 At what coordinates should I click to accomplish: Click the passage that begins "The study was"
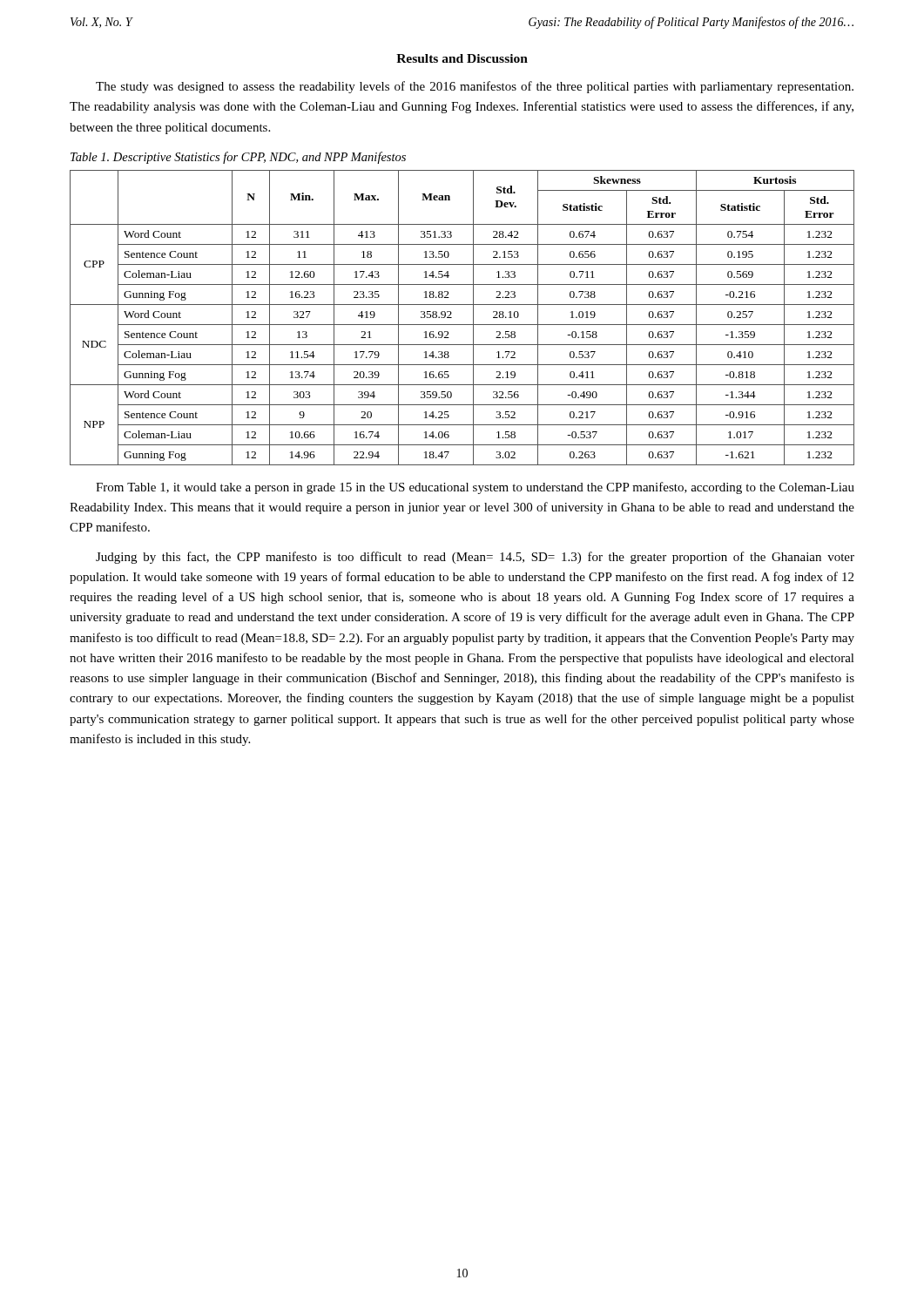pyautogui.click(x=462, y=107)
